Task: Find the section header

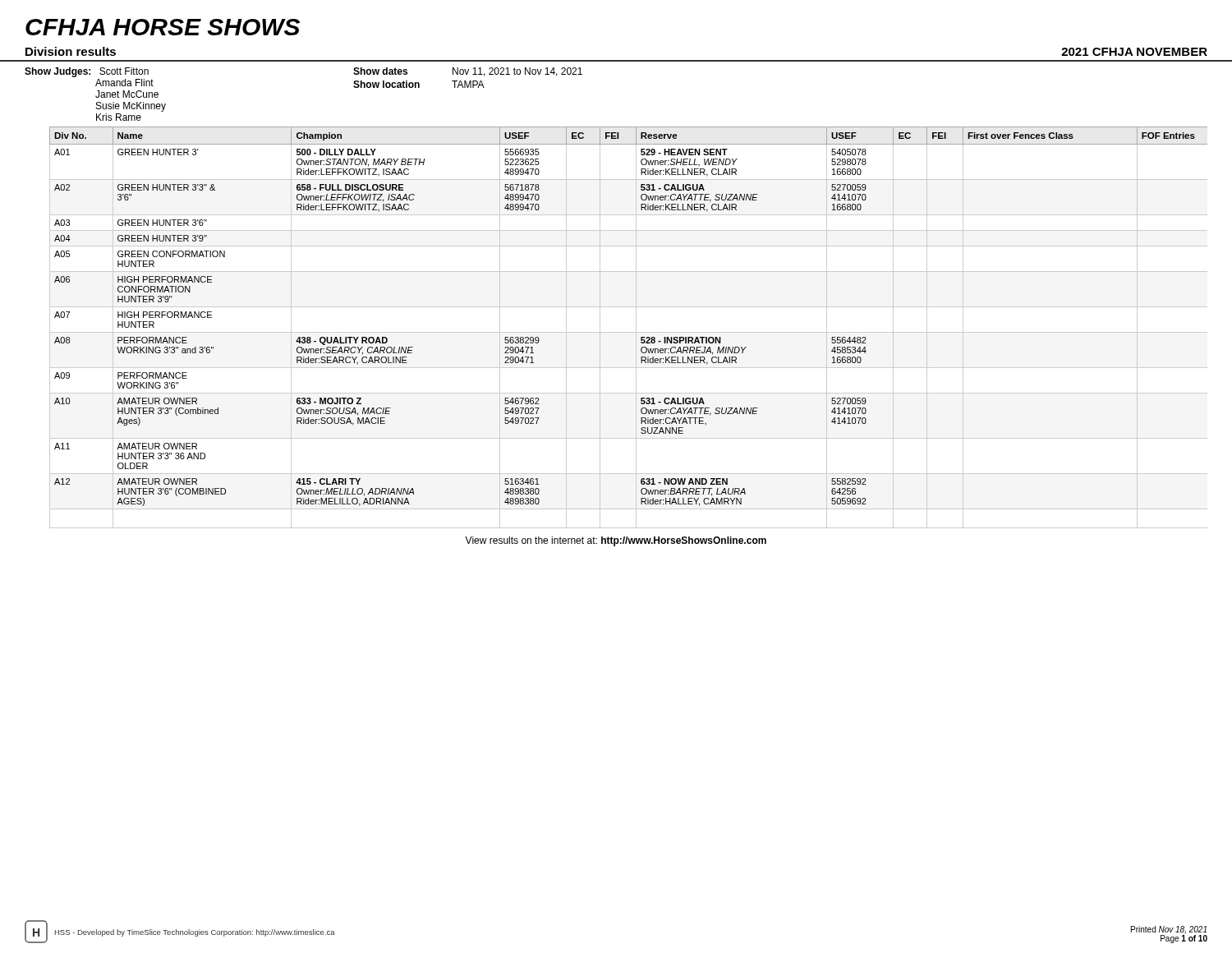Action: click(71, 51)
